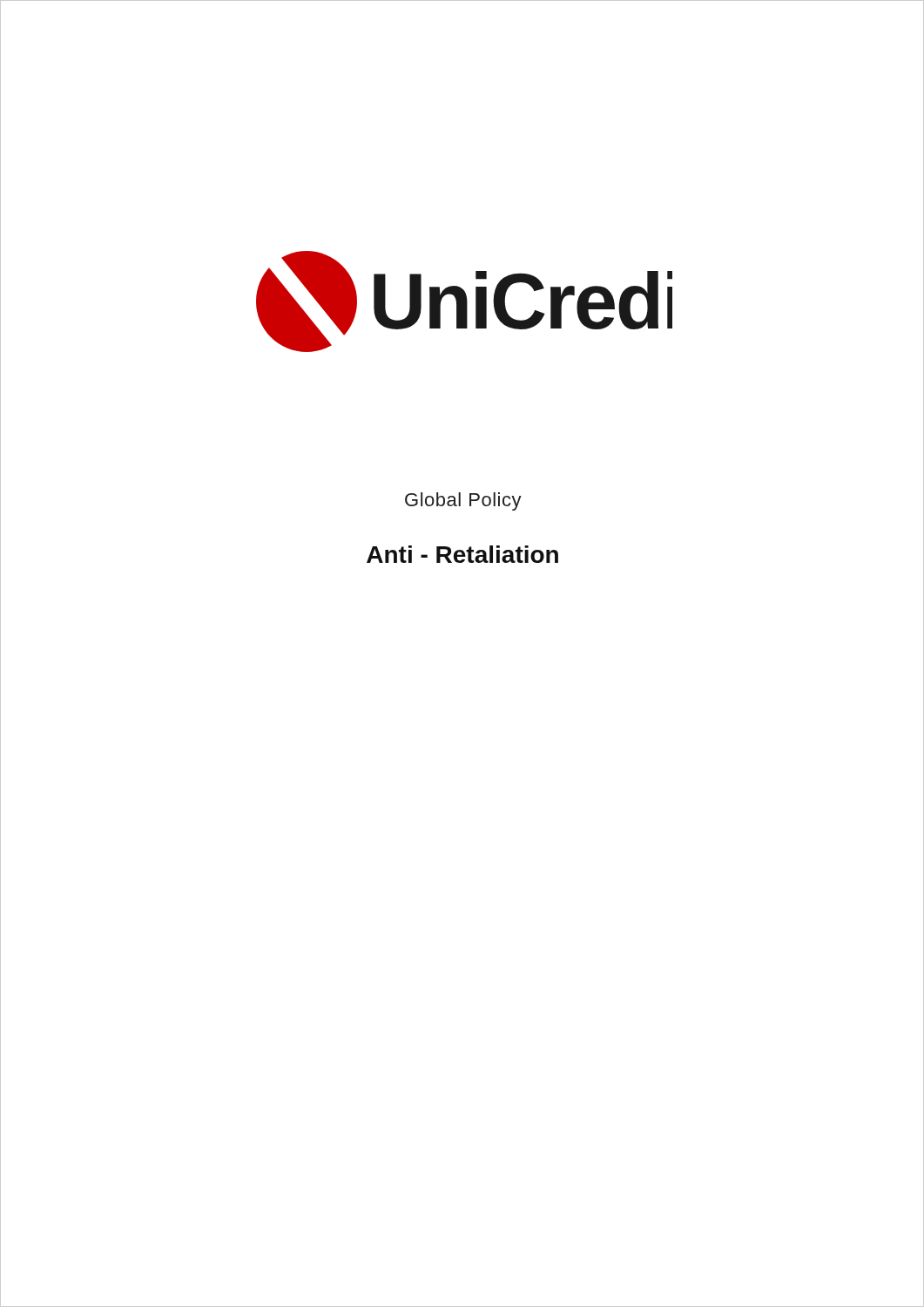Point to the passage starting "Anti - Retaliation"
This screenshot has height=1307, width=924.
coord(463,555)
